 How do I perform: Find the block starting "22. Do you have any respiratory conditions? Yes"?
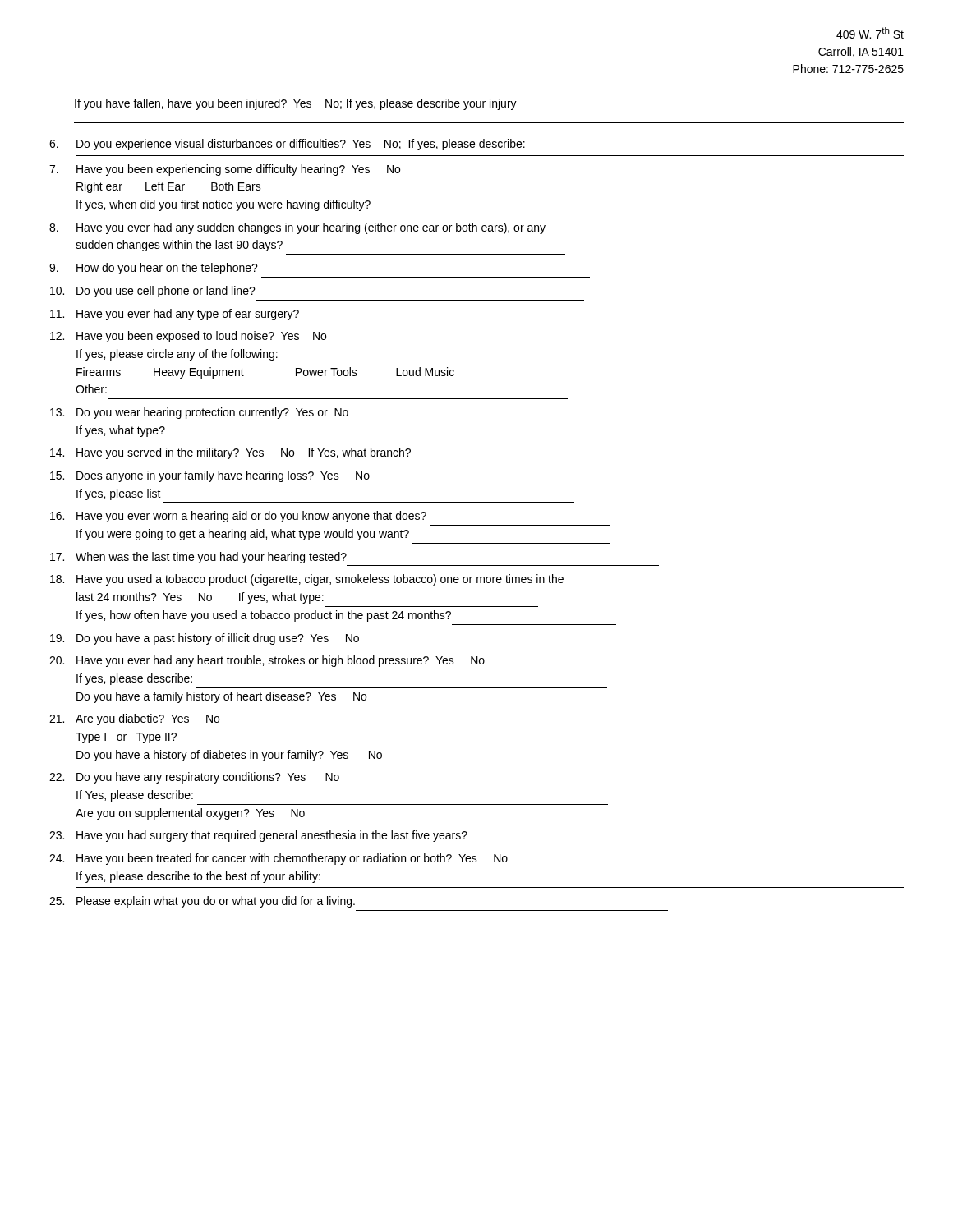476,796
